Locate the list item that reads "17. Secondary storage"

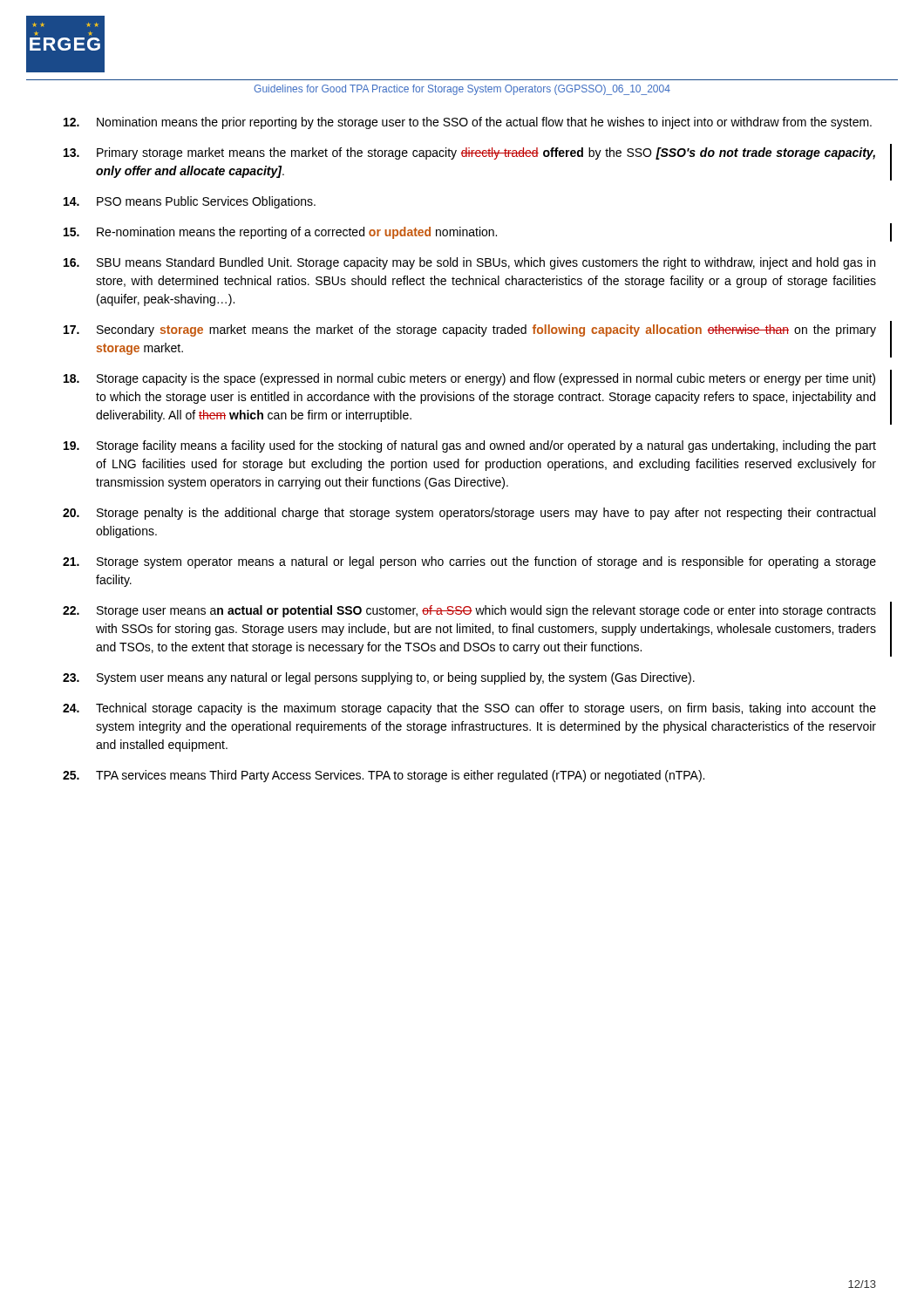click(469, 339)
